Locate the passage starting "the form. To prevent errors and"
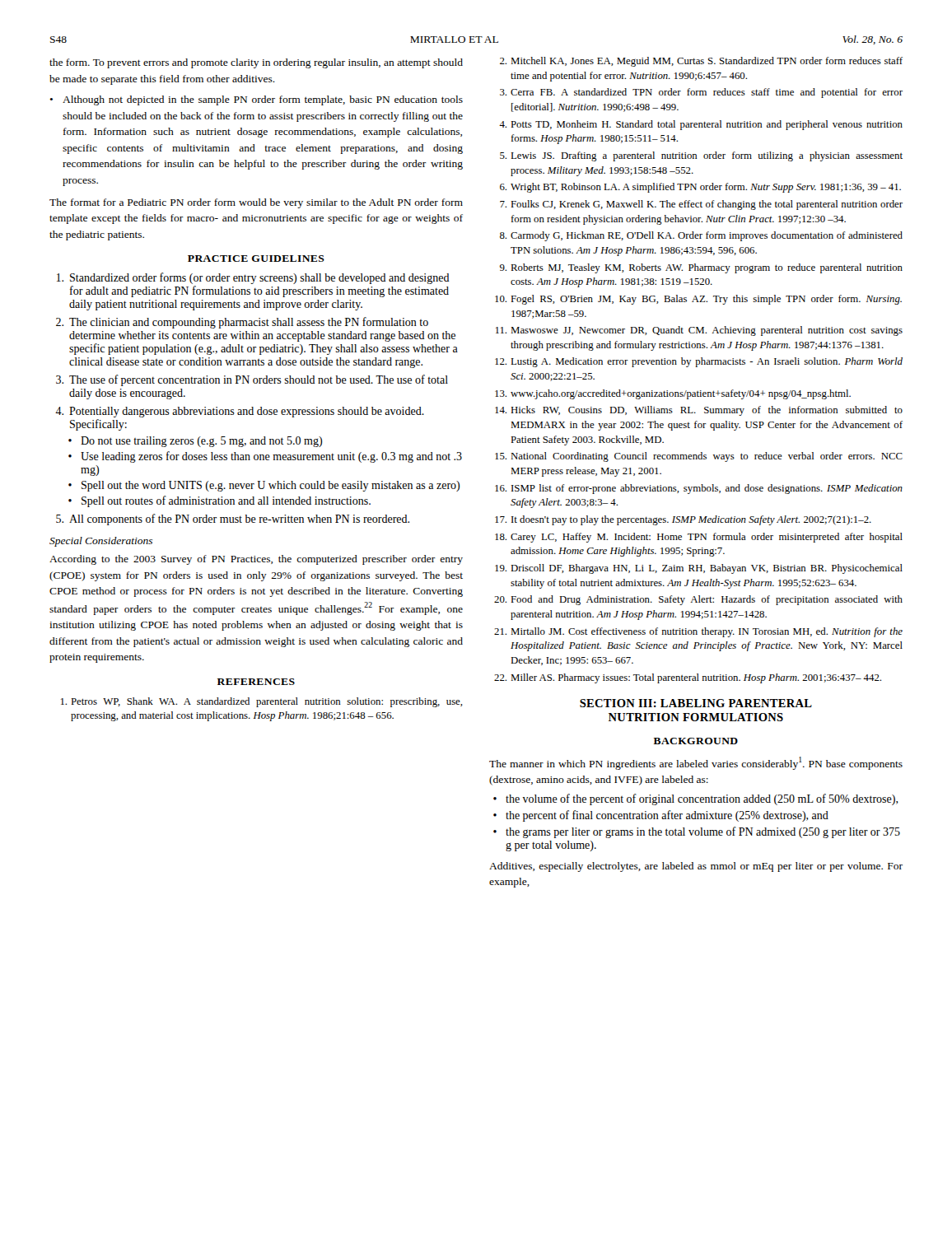 (x=256, y=70)
